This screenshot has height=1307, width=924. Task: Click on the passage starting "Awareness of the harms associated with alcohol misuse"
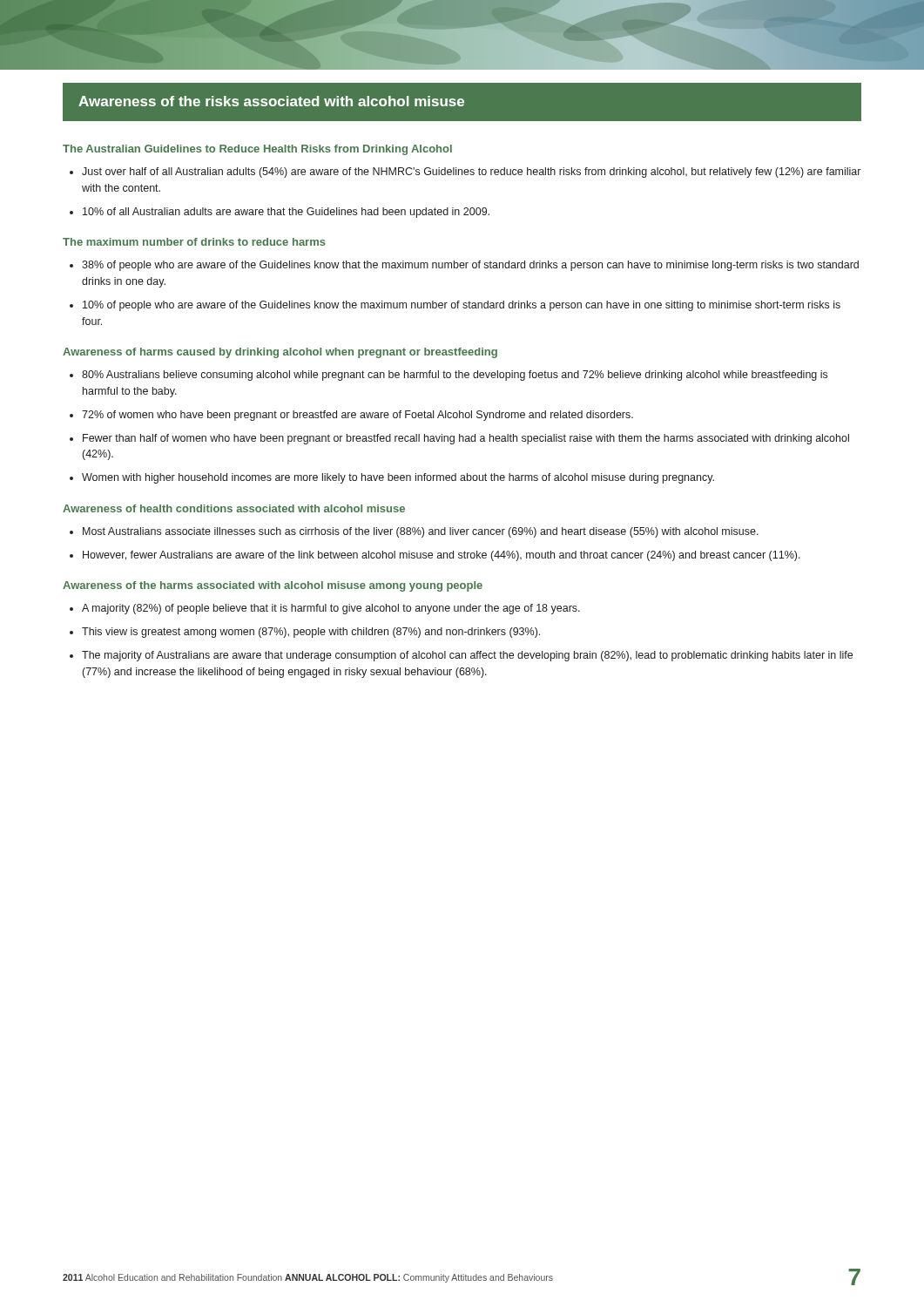coord(273,585)
